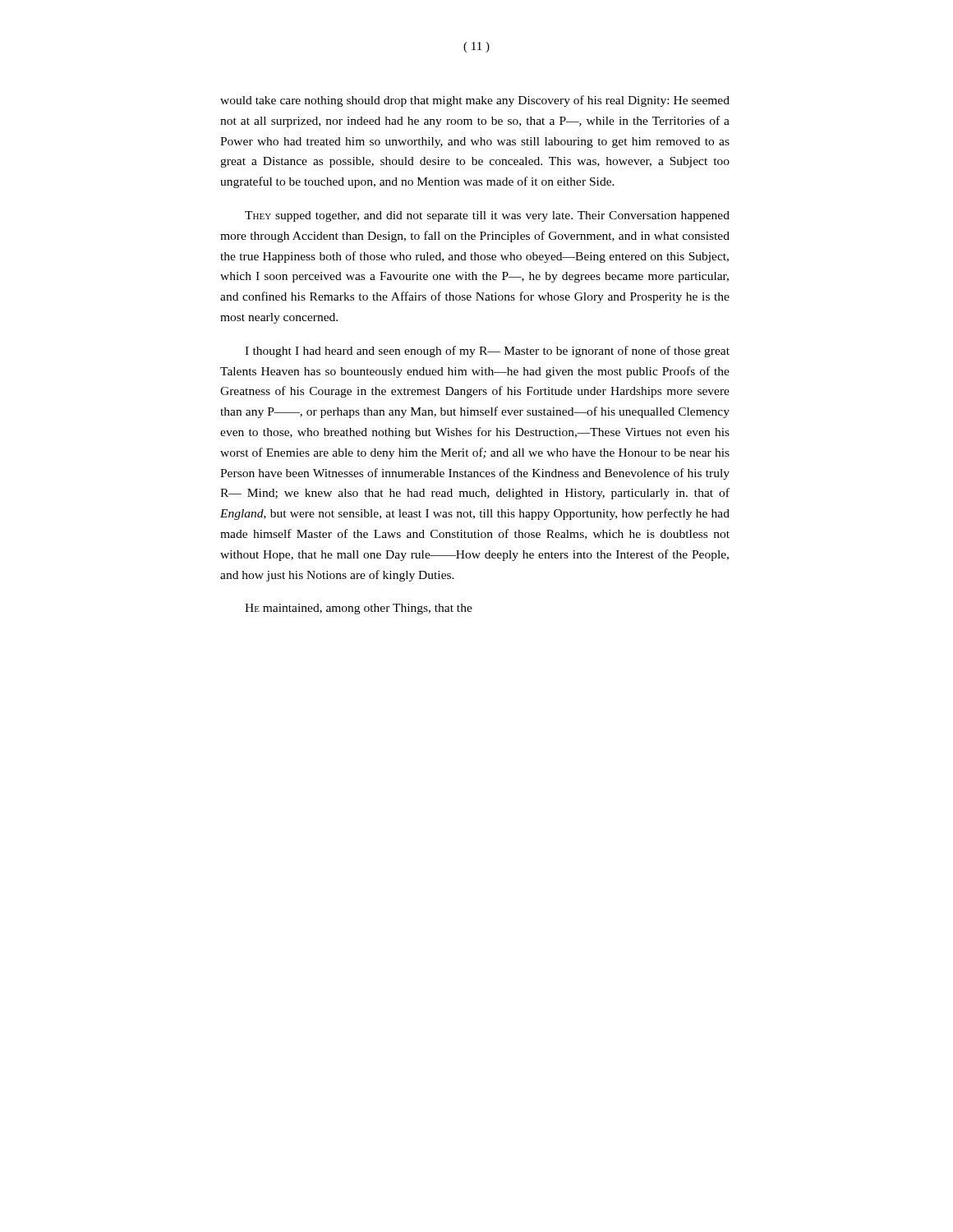Navigate to the block starting "They supped together, and did not separate"

[x=475, y=266]
